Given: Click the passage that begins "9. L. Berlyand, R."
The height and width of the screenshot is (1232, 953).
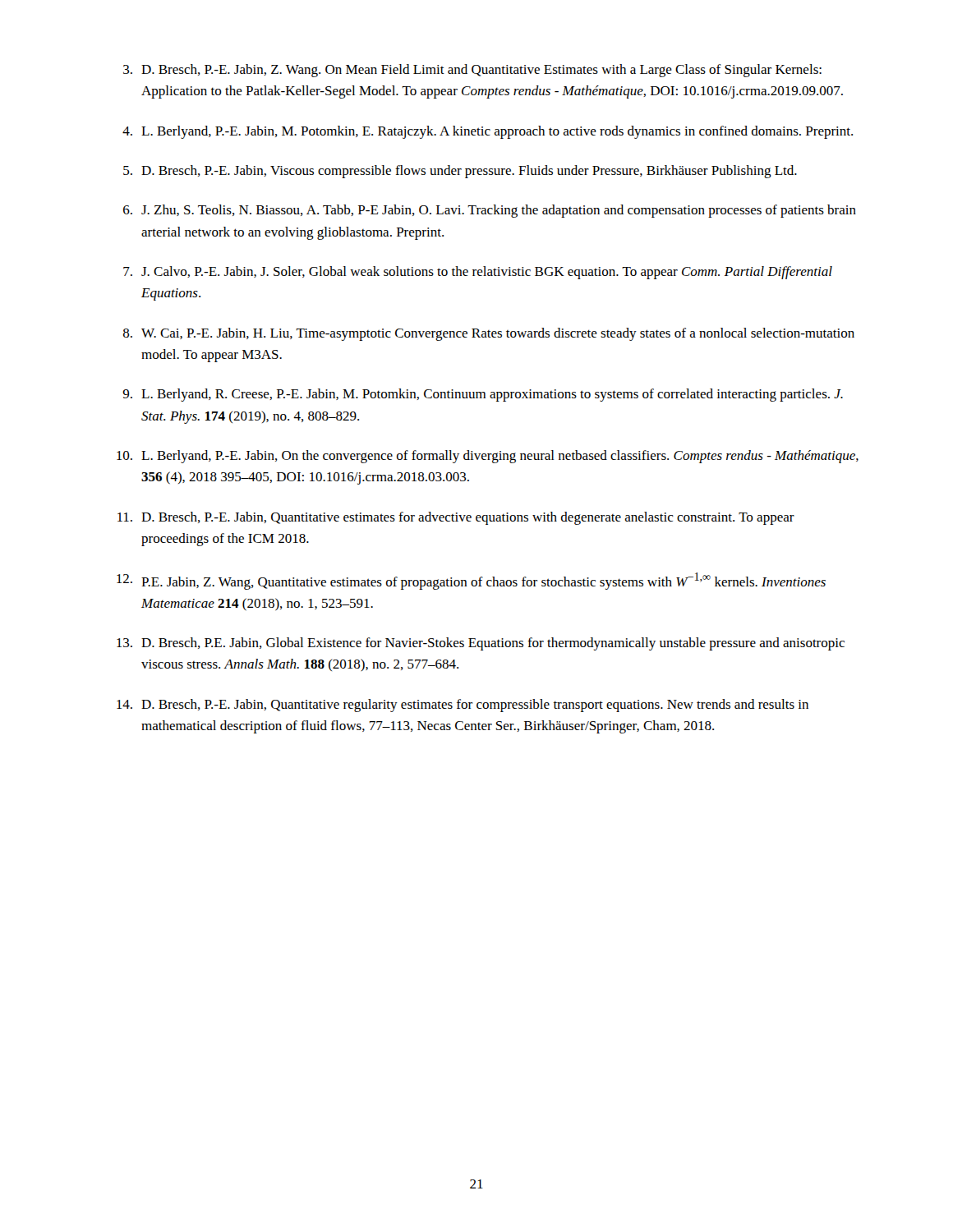Looking at the screenshot, I should pos(481,406).
